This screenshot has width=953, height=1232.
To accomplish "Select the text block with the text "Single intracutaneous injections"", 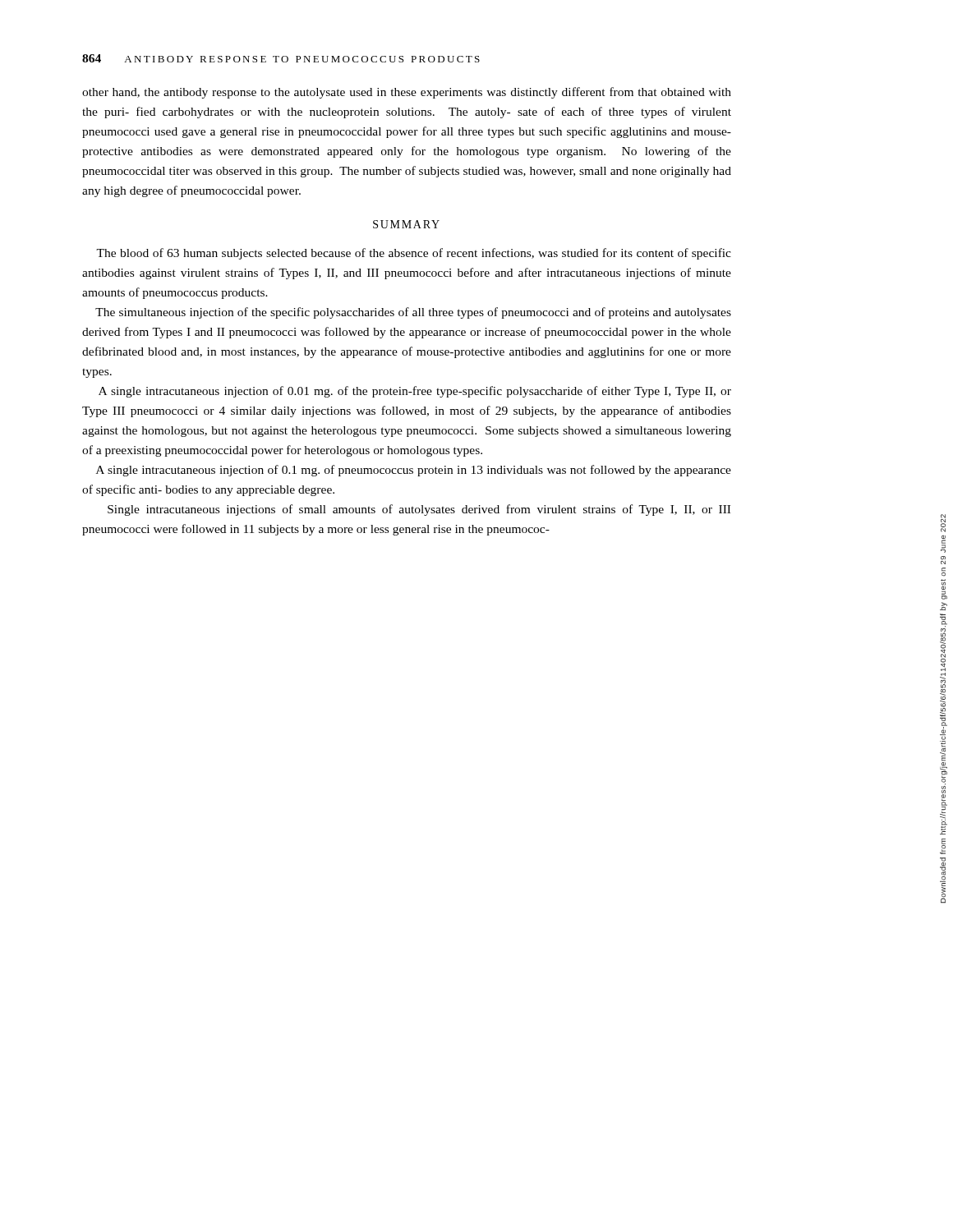I will click(407, 519).
